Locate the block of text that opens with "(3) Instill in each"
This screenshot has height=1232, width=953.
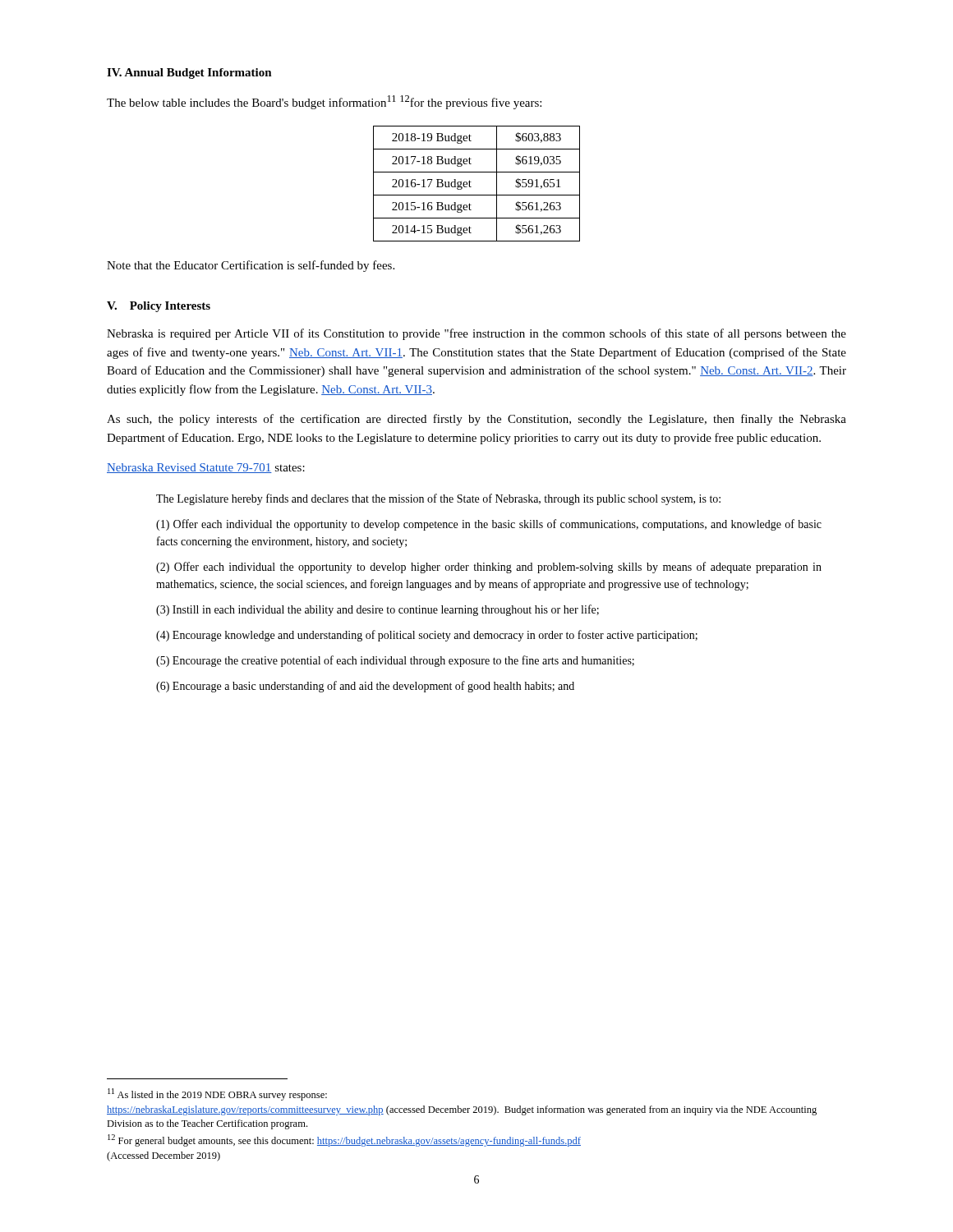(489, 609)
